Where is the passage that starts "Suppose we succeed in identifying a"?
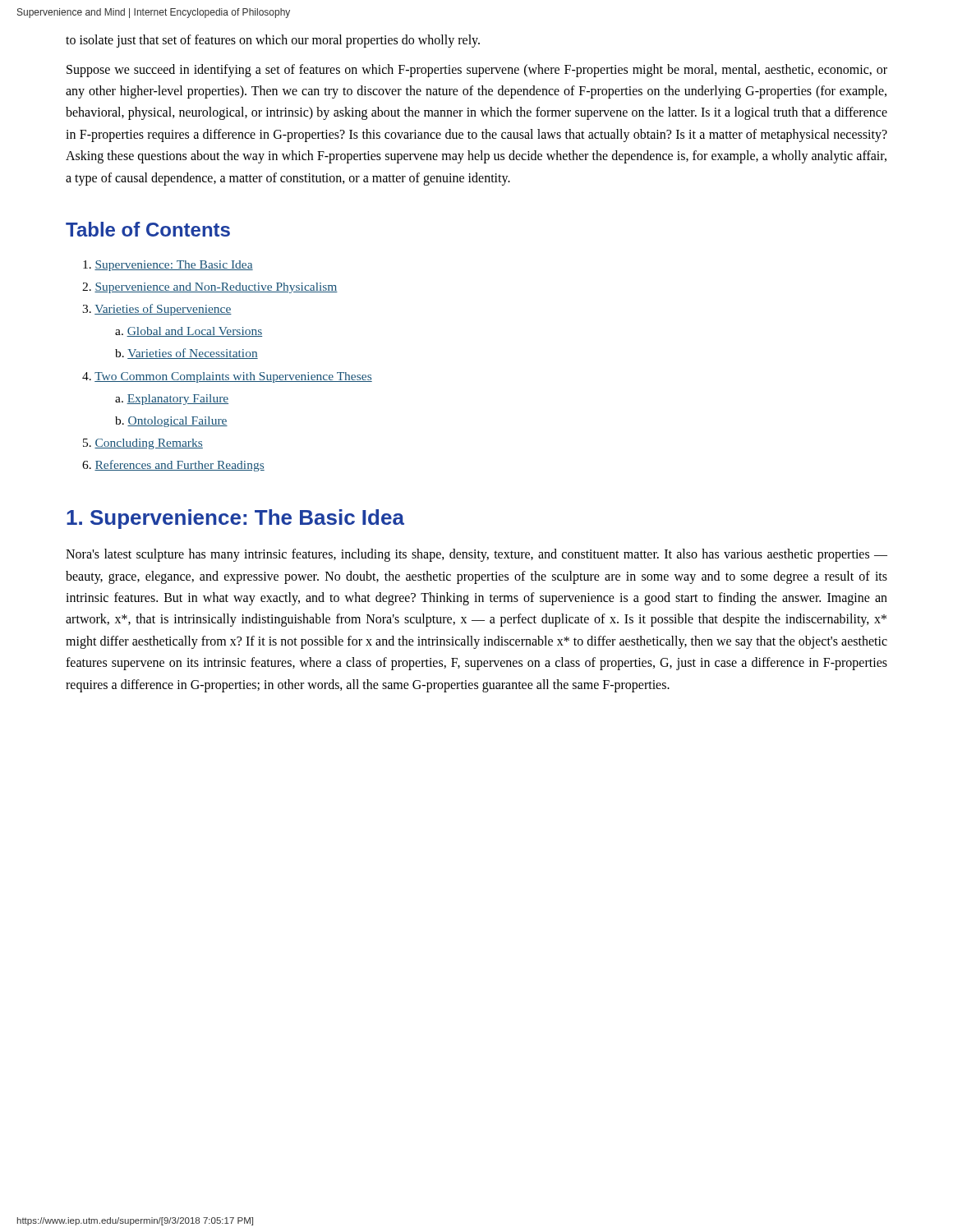The height and width of the screenshot is (1232, 953). (x=476, y=123)
